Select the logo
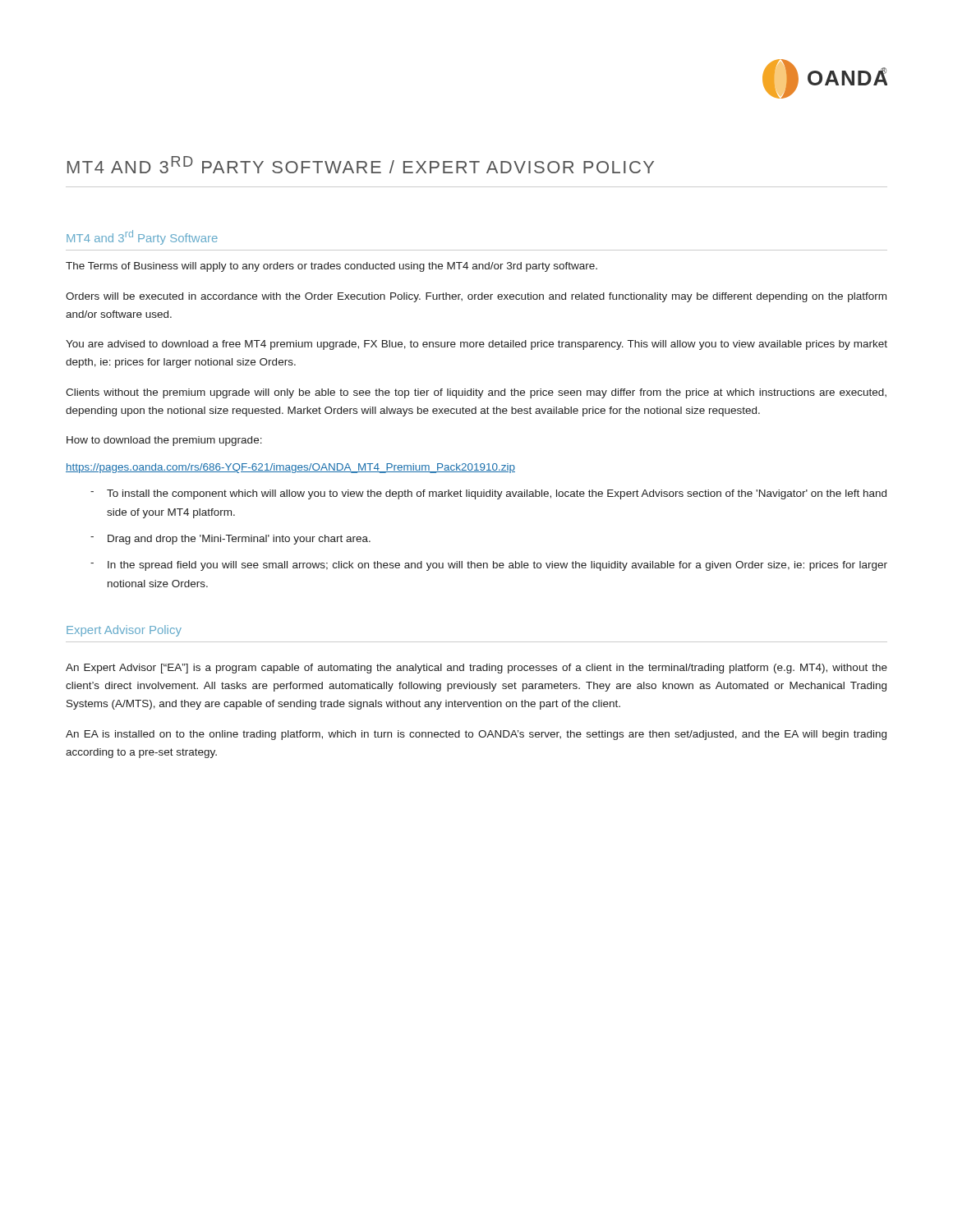Viewport: 953px width, 1232px height. 476,72
